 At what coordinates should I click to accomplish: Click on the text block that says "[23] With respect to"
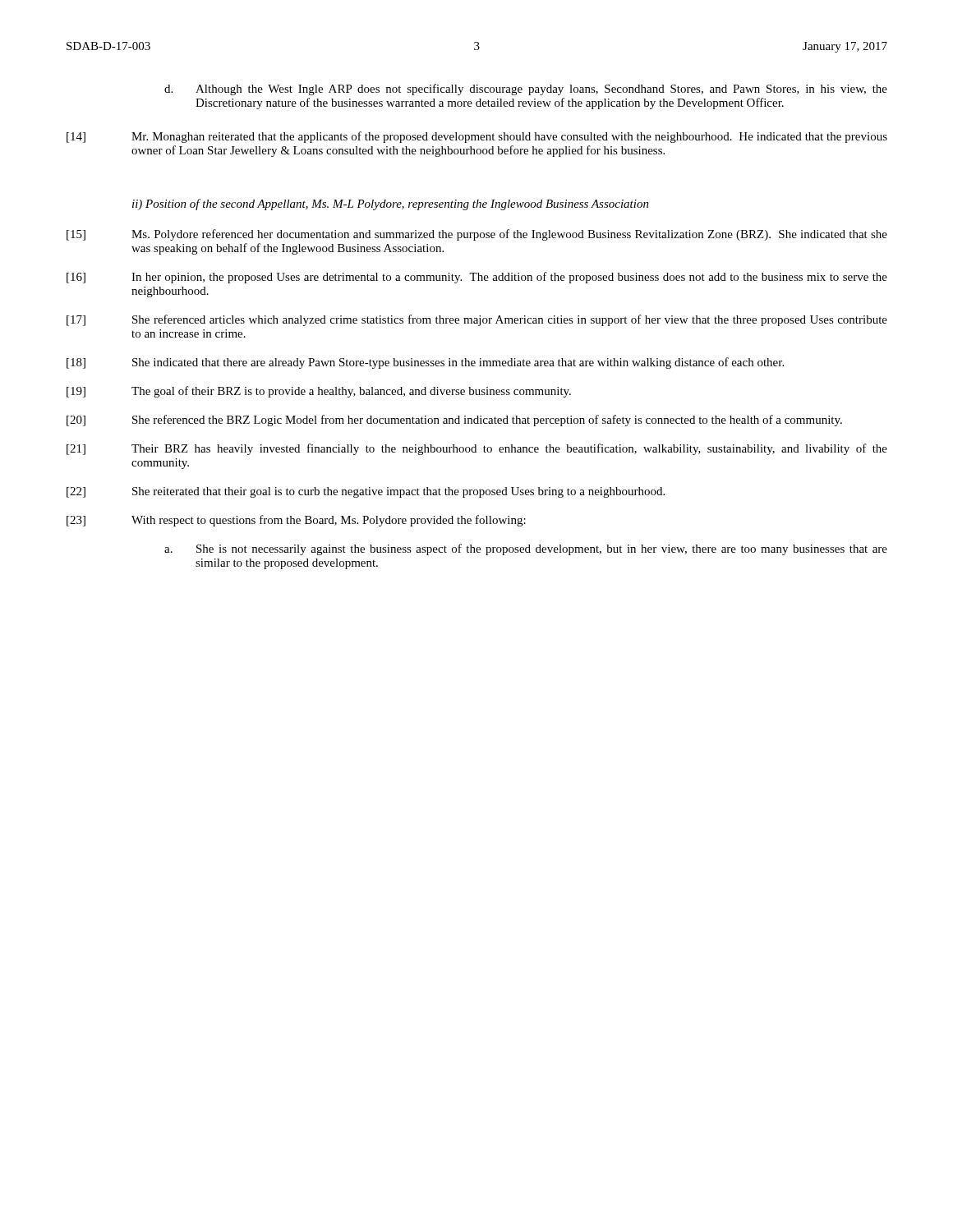476,520
